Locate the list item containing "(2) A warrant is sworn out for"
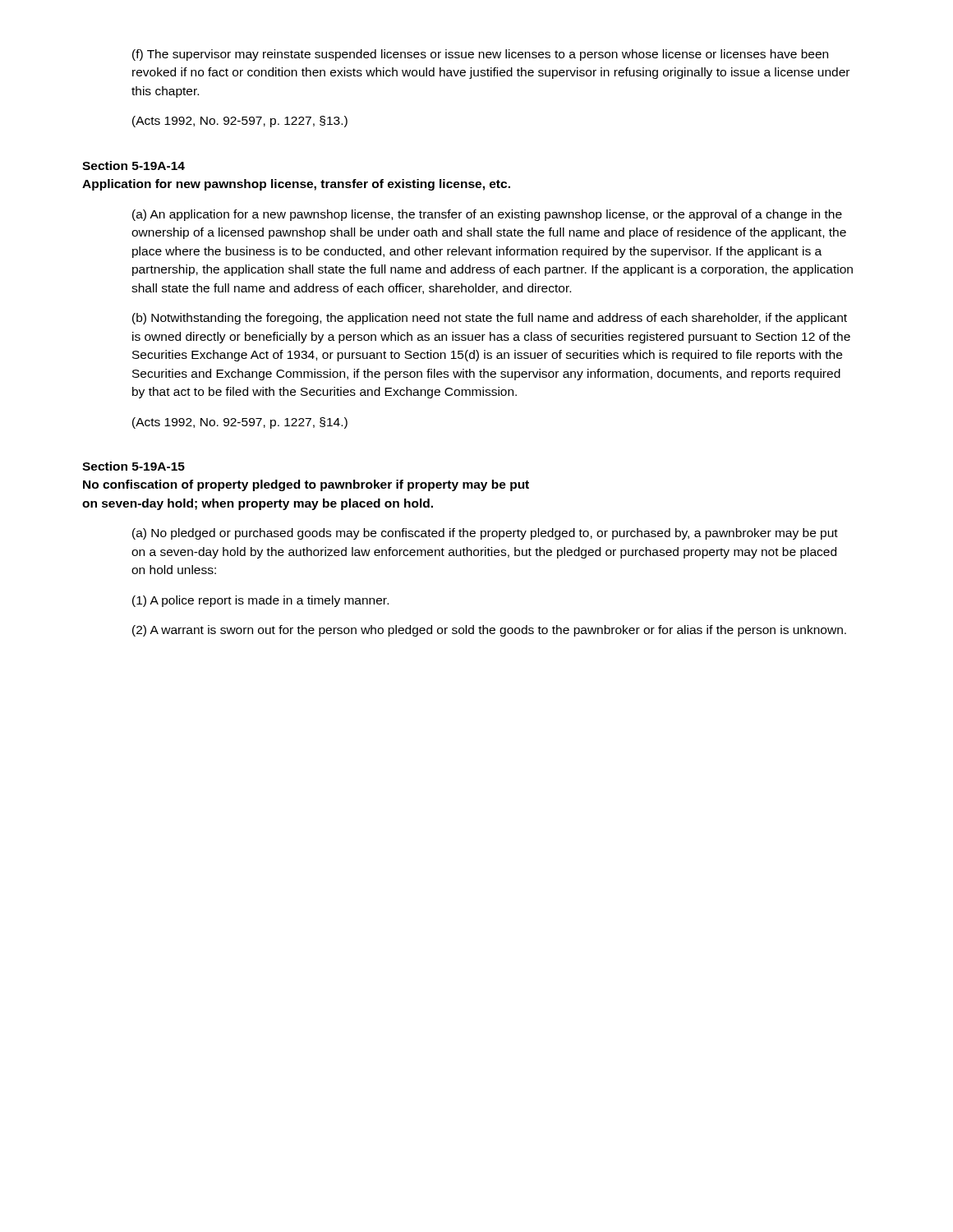The width and height of the screenshot is (953, 1232). pos(489,630)
